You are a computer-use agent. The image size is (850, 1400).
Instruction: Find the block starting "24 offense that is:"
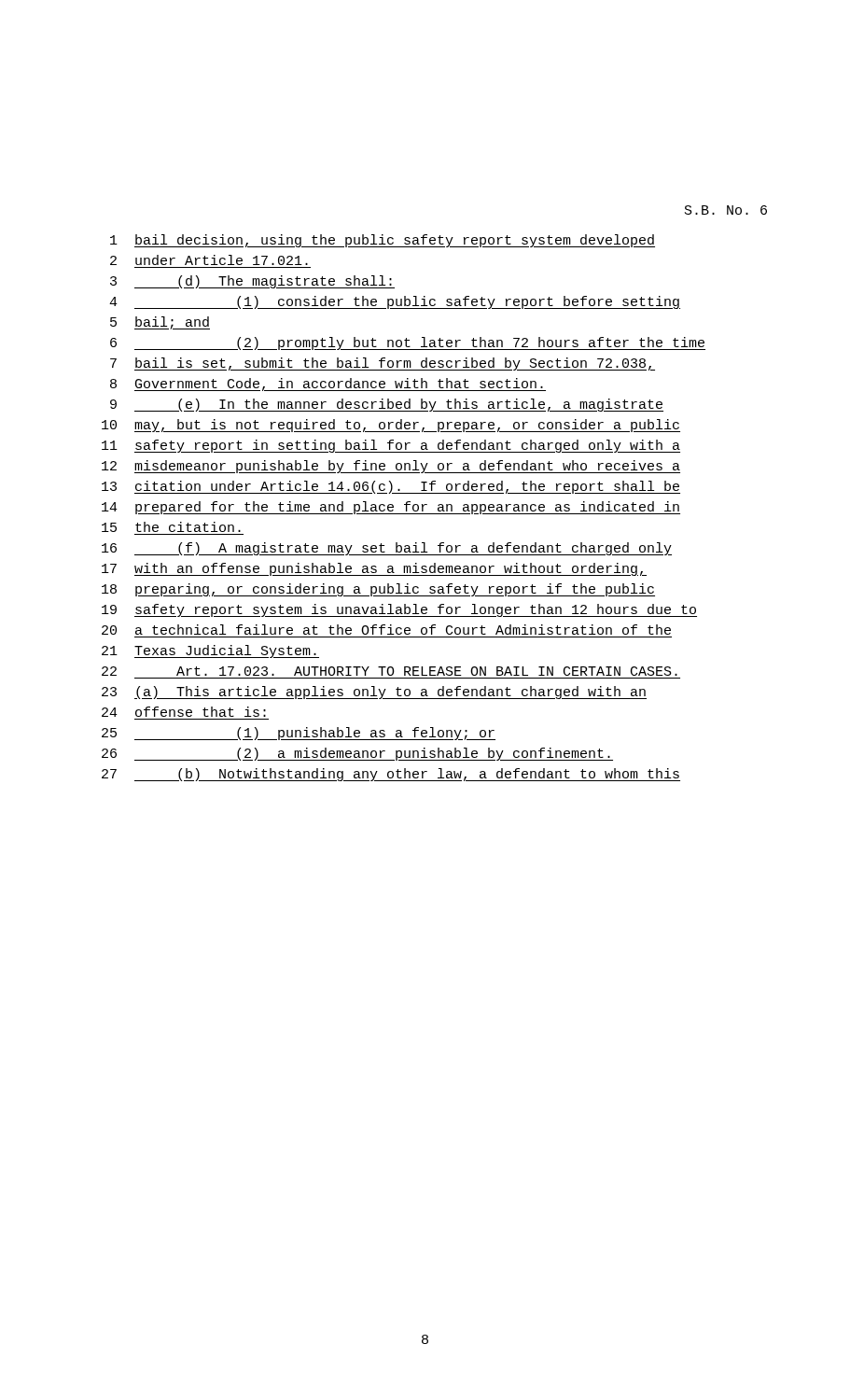pos(184,712)
